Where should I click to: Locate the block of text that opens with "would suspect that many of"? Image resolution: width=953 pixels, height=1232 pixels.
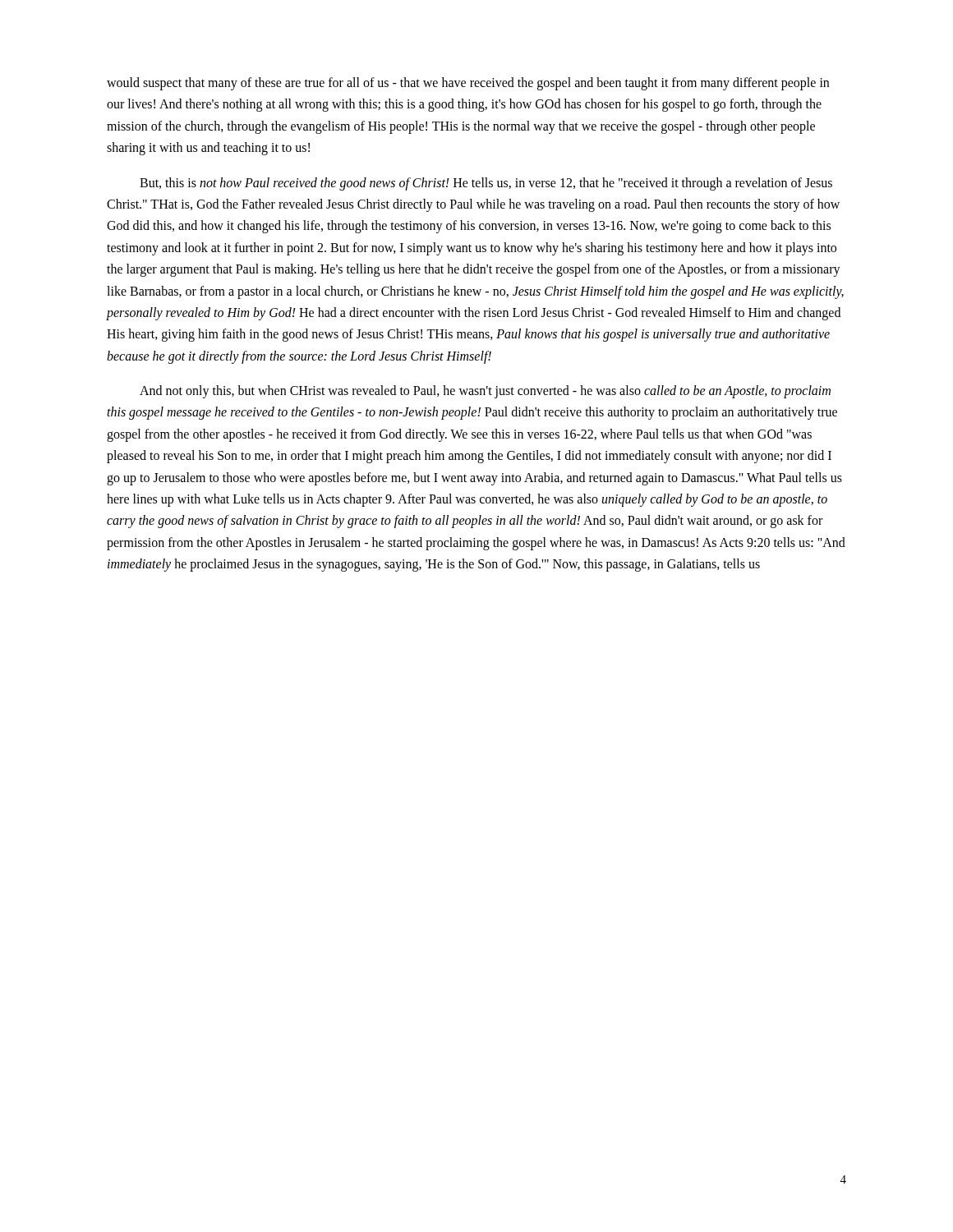pos(476,116)
